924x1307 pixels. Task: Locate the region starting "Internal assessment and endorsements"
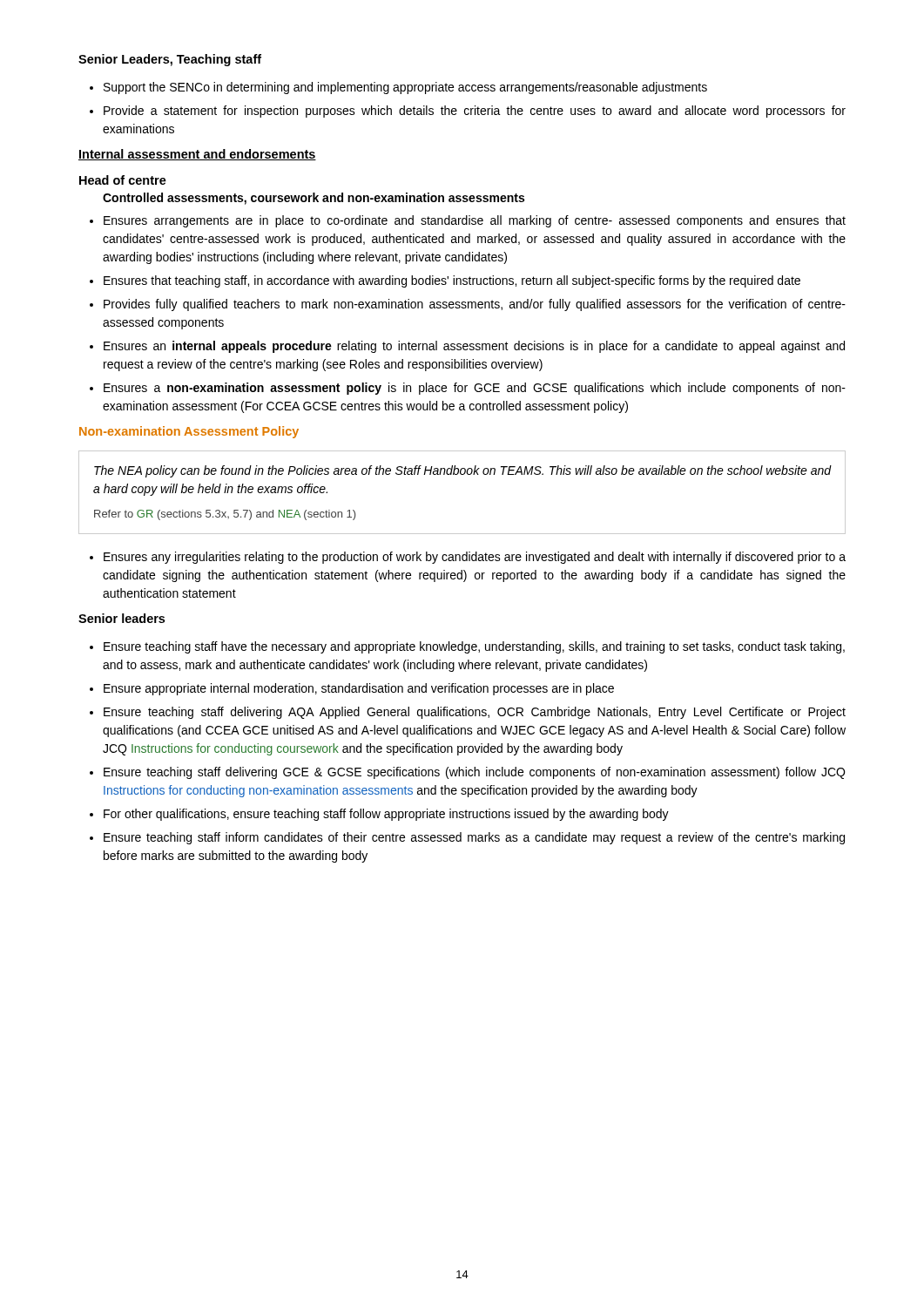pyautogui.click(x=197, y=154)
